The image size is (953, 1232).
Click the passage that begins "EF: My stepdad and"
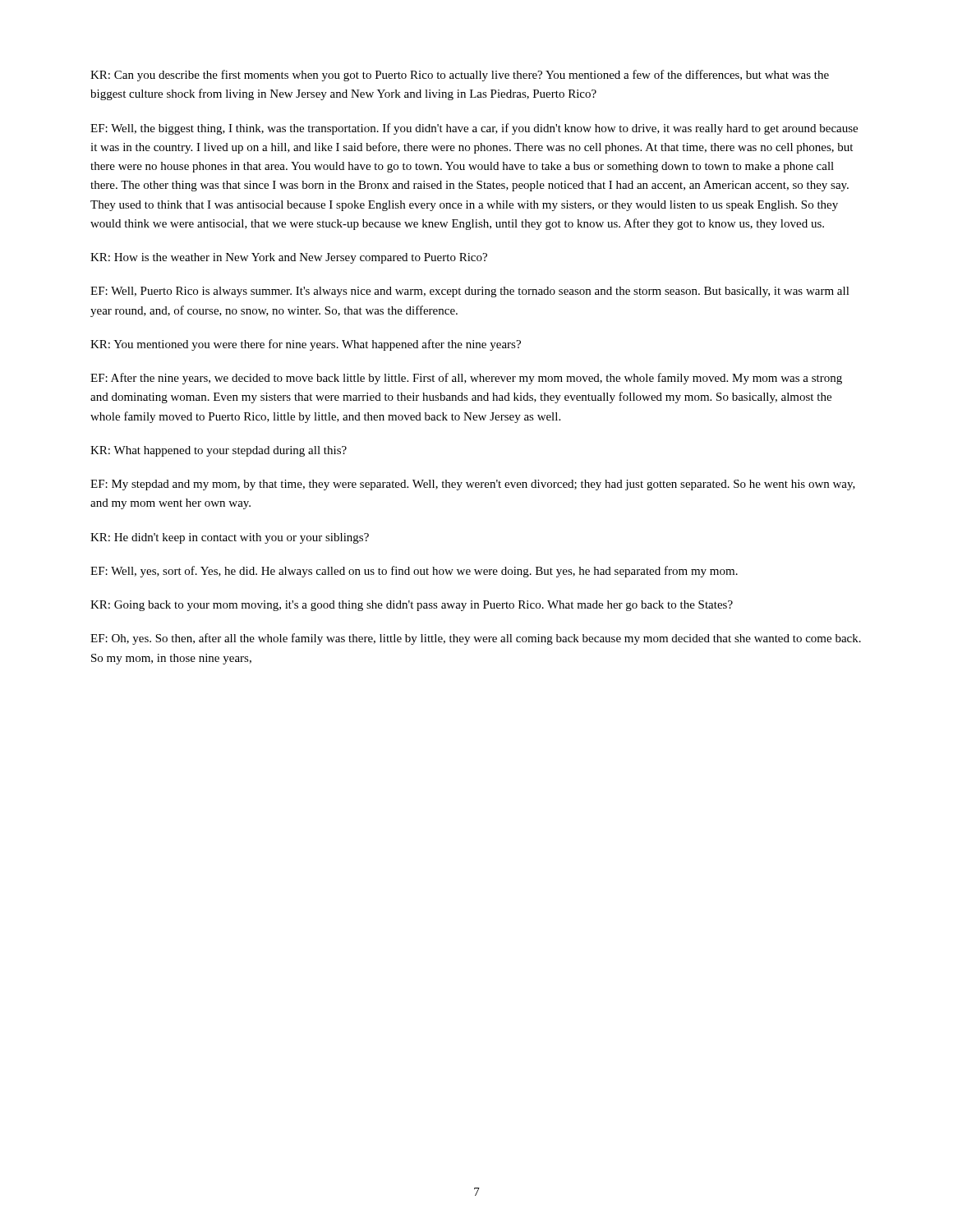(x=473, y=493)
